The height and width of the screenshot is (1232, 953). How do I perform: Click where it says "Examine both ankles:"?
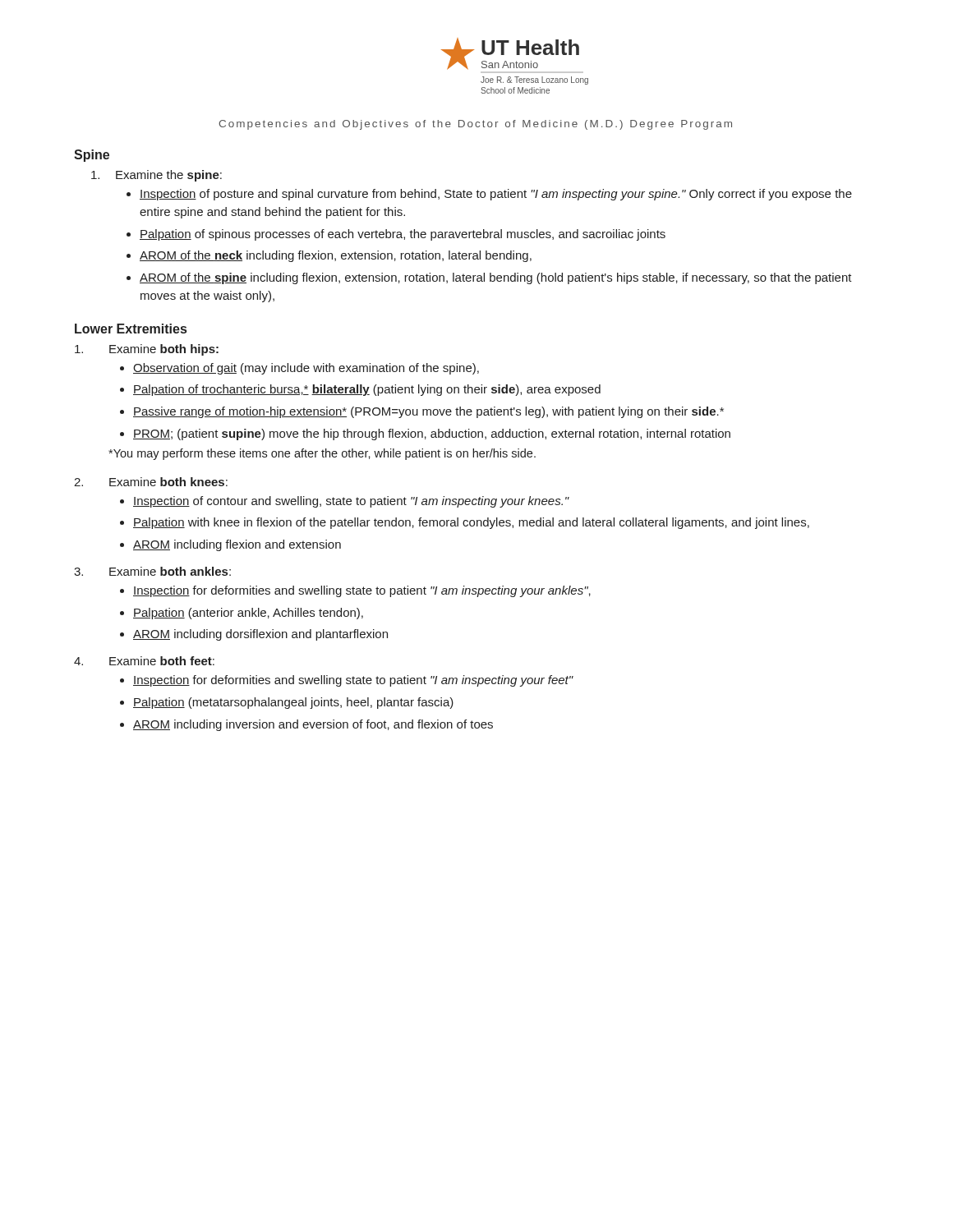[x=170, y=571]
